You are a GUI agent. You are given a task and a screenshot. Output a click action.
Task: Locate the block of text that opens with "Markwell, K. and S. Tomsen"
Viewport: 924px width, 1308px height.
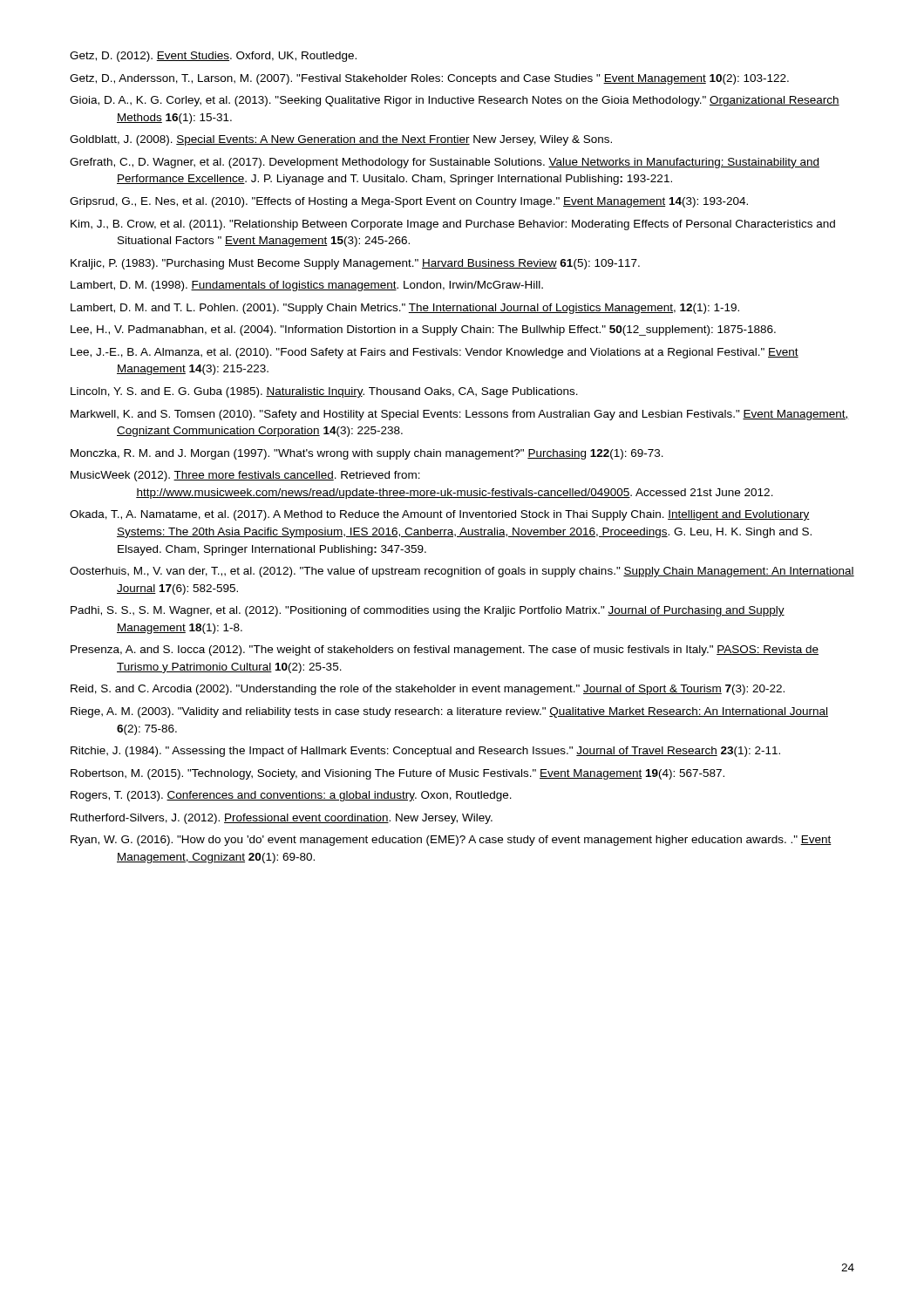tap(459, 422)
